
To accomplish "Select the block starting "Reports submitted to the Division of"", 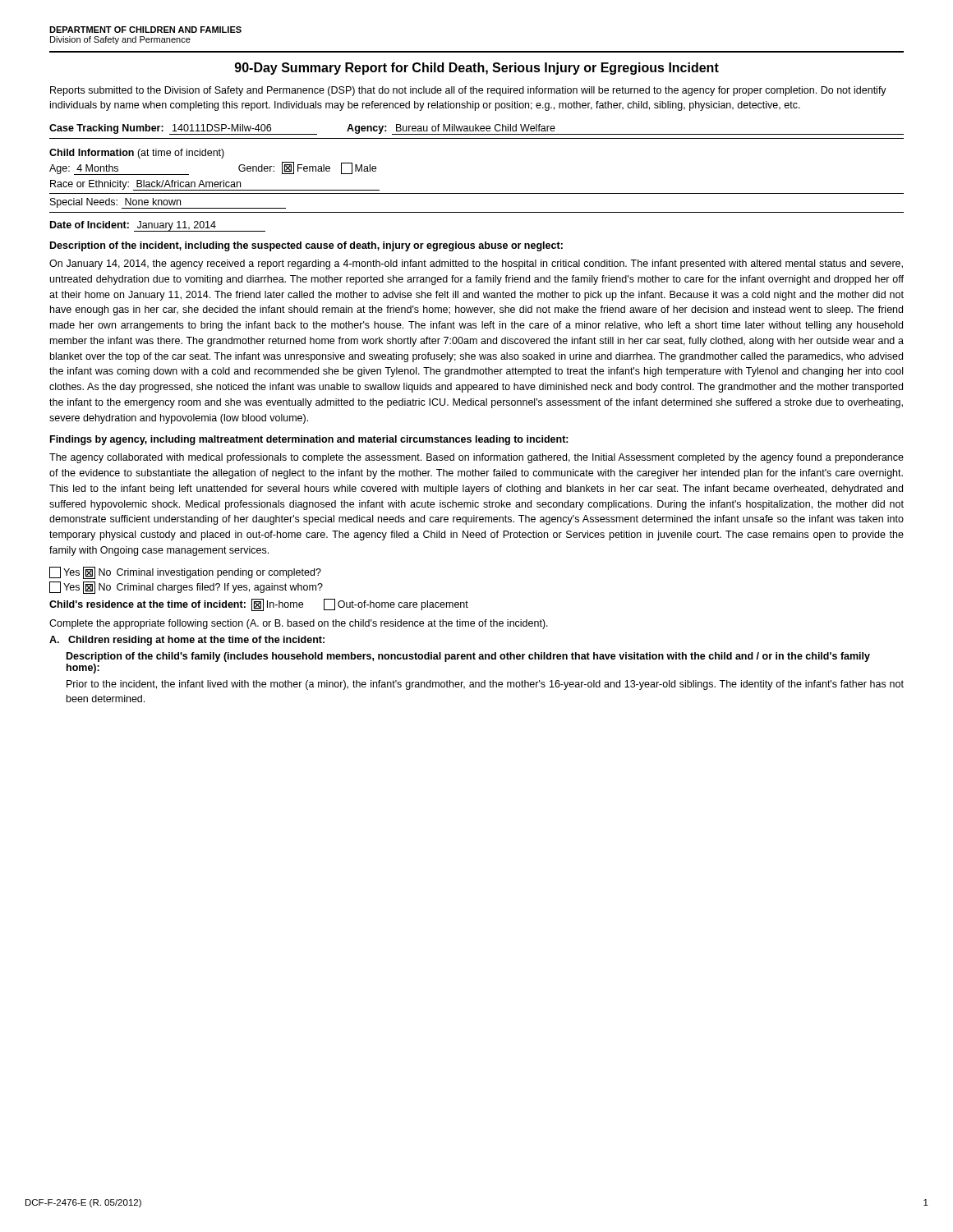I will coord(476,98).
